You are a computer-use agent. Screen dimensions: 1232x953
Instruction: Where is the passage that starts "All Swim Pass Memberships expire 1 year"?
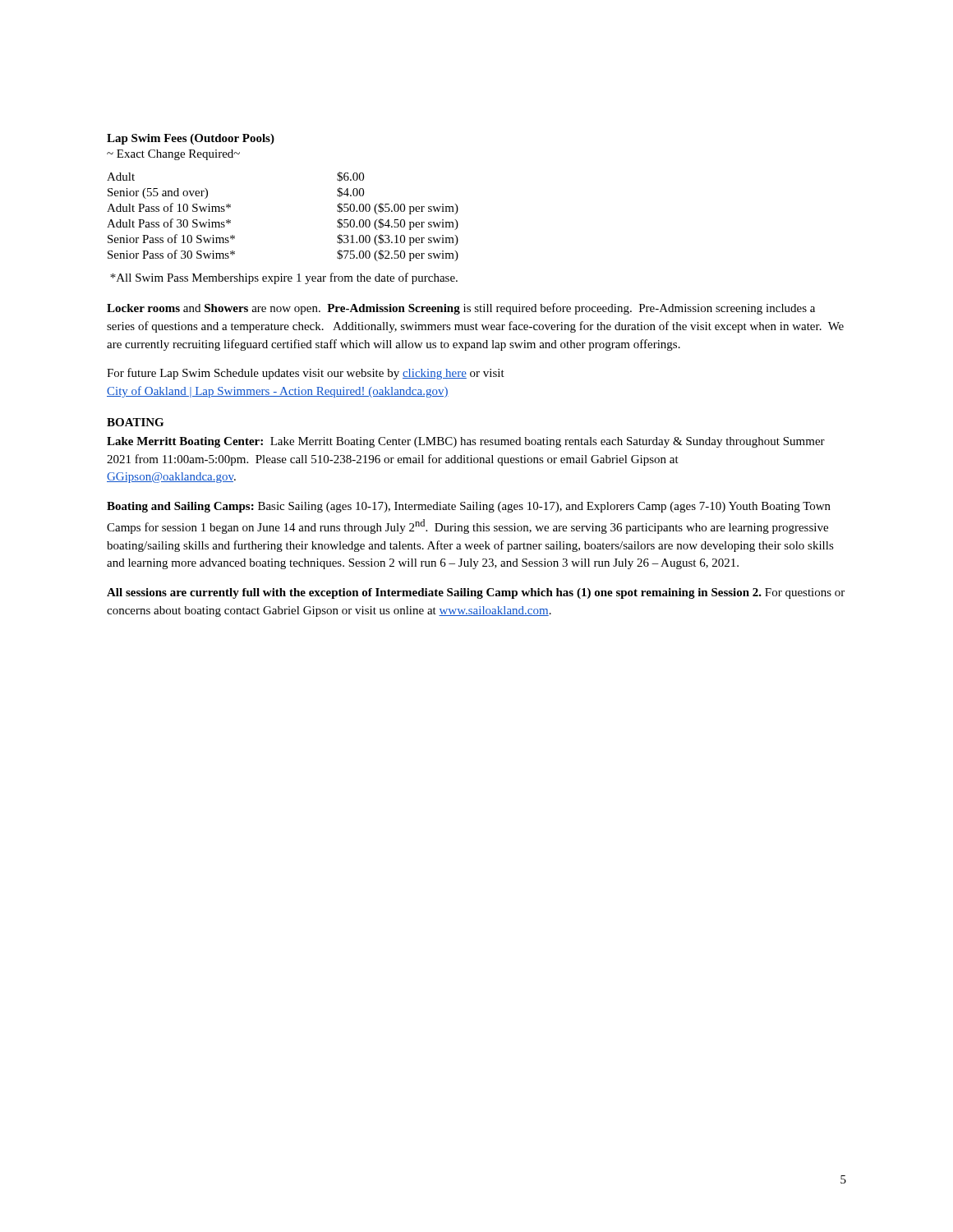pyautogui.click(x=283, y=278)
